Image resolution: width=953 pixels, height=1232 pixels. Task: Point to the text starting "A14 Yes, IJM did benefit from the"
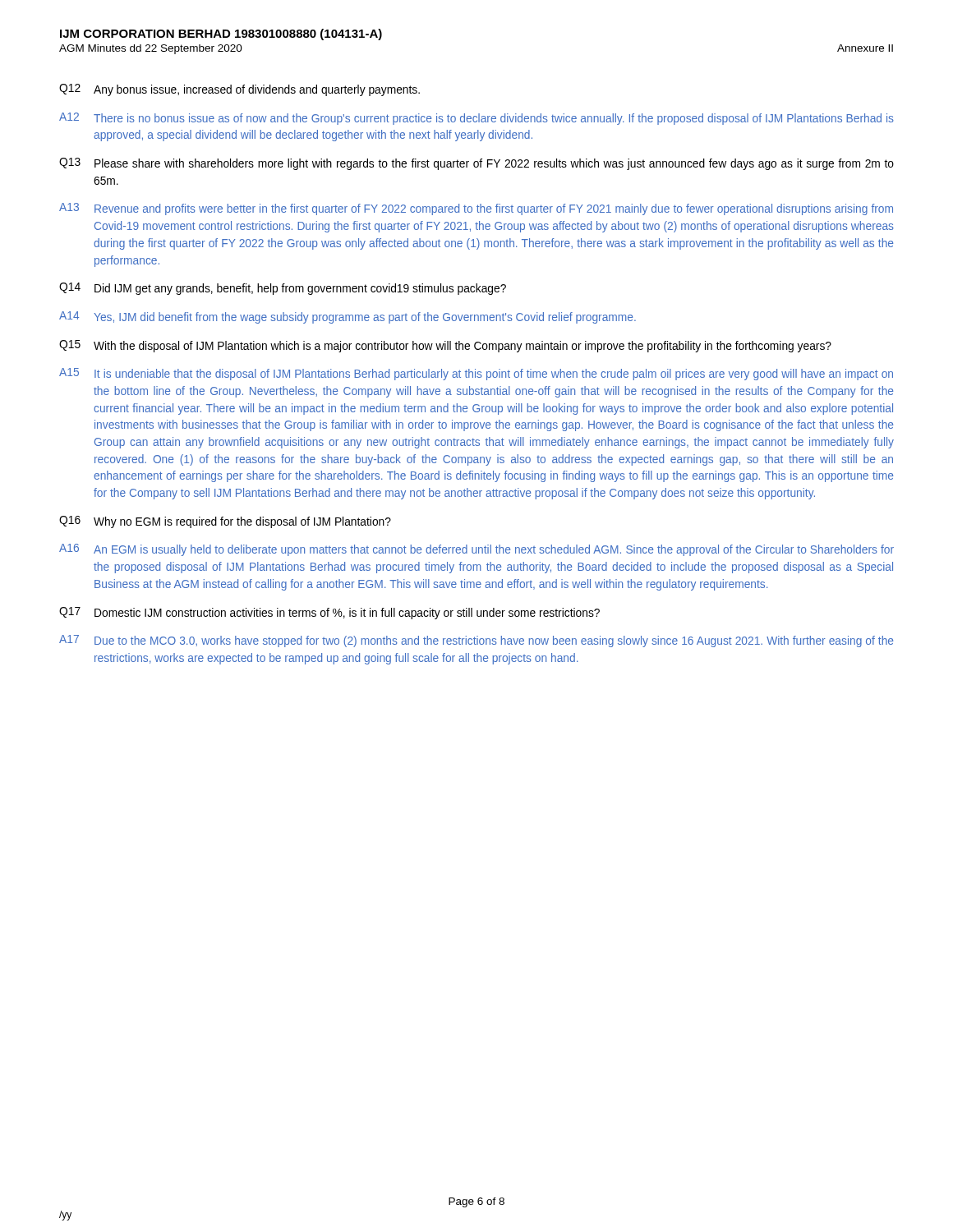click(x=476, y=318)
